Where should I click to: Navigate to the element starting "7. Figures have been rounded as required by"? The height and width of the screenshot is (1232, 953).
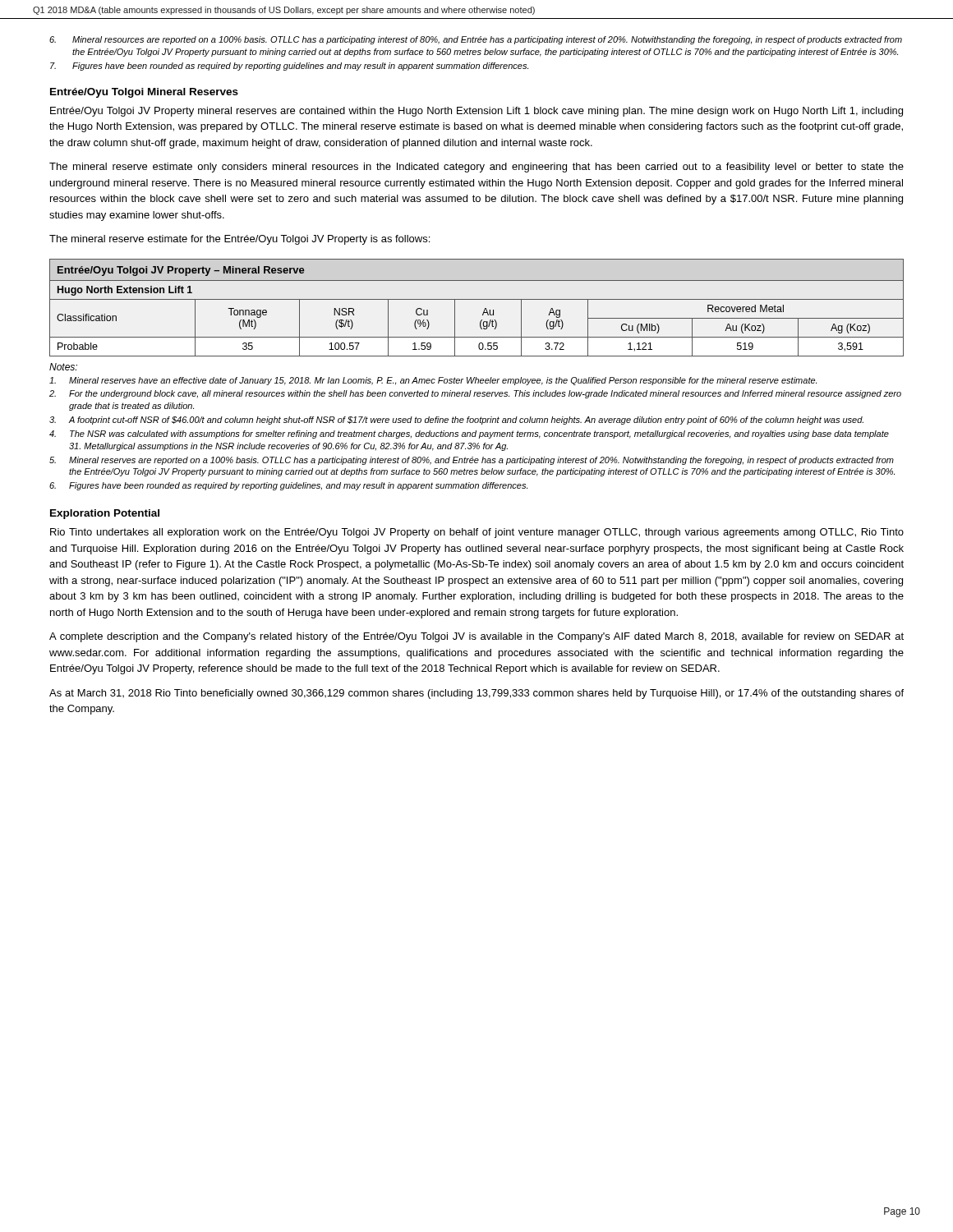289,66
